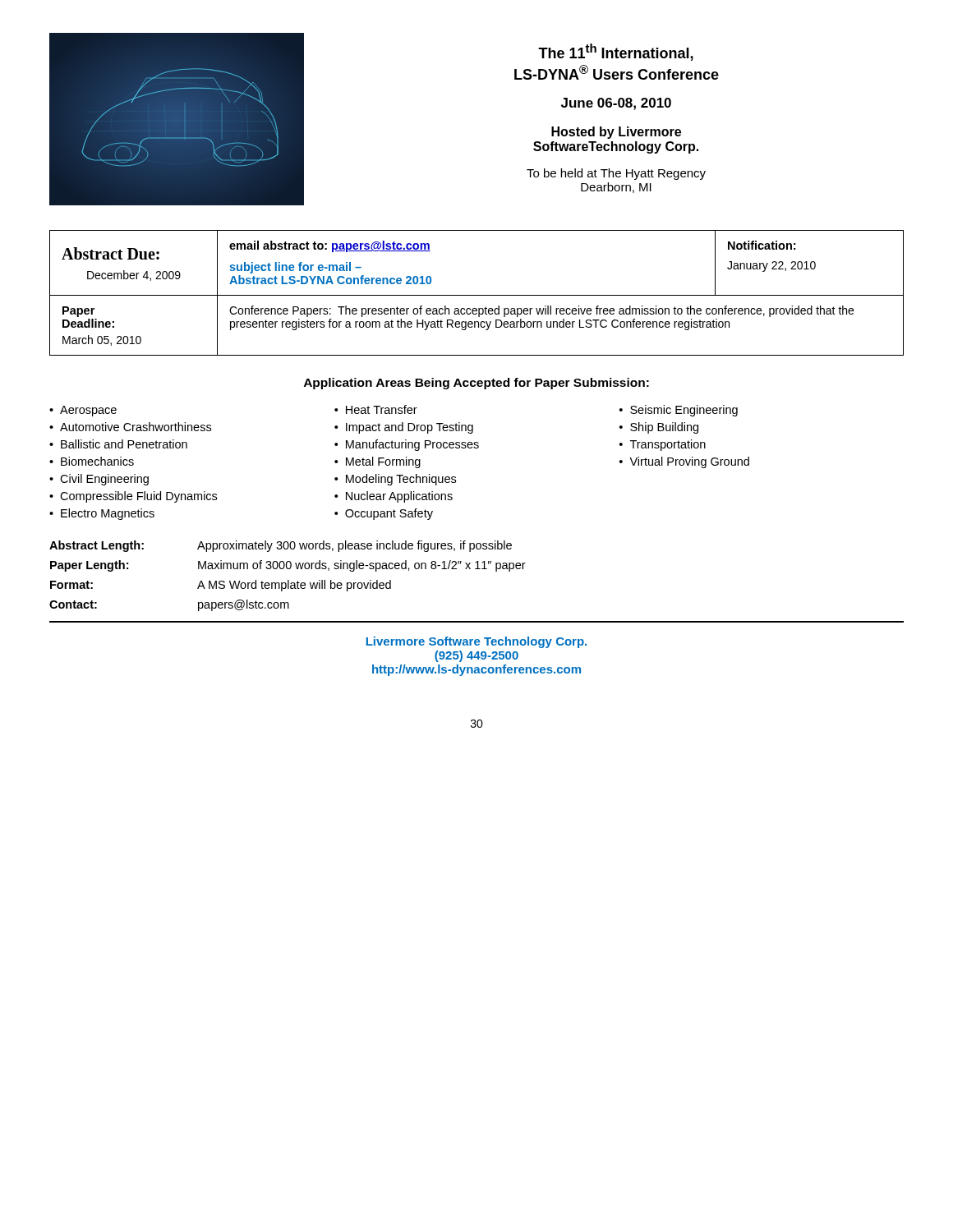Image resolution: width=953 pixels, height=1232 pixels.
Task: Click where it says "Seismic Engineering"
Action: [x=684, y=410]
